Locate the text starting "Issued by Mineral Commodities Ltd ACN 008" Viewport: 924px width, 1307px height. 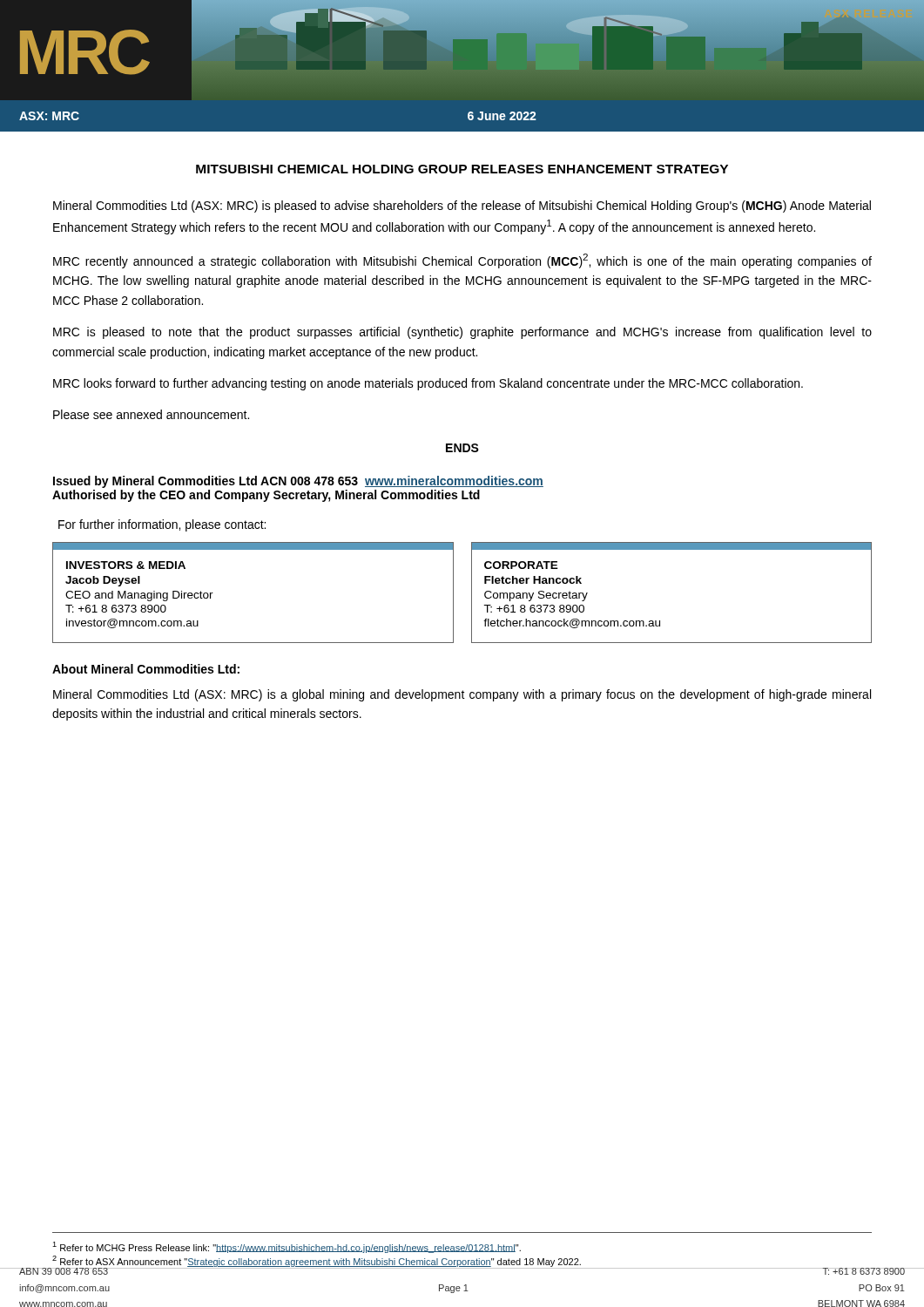(298, 488)
